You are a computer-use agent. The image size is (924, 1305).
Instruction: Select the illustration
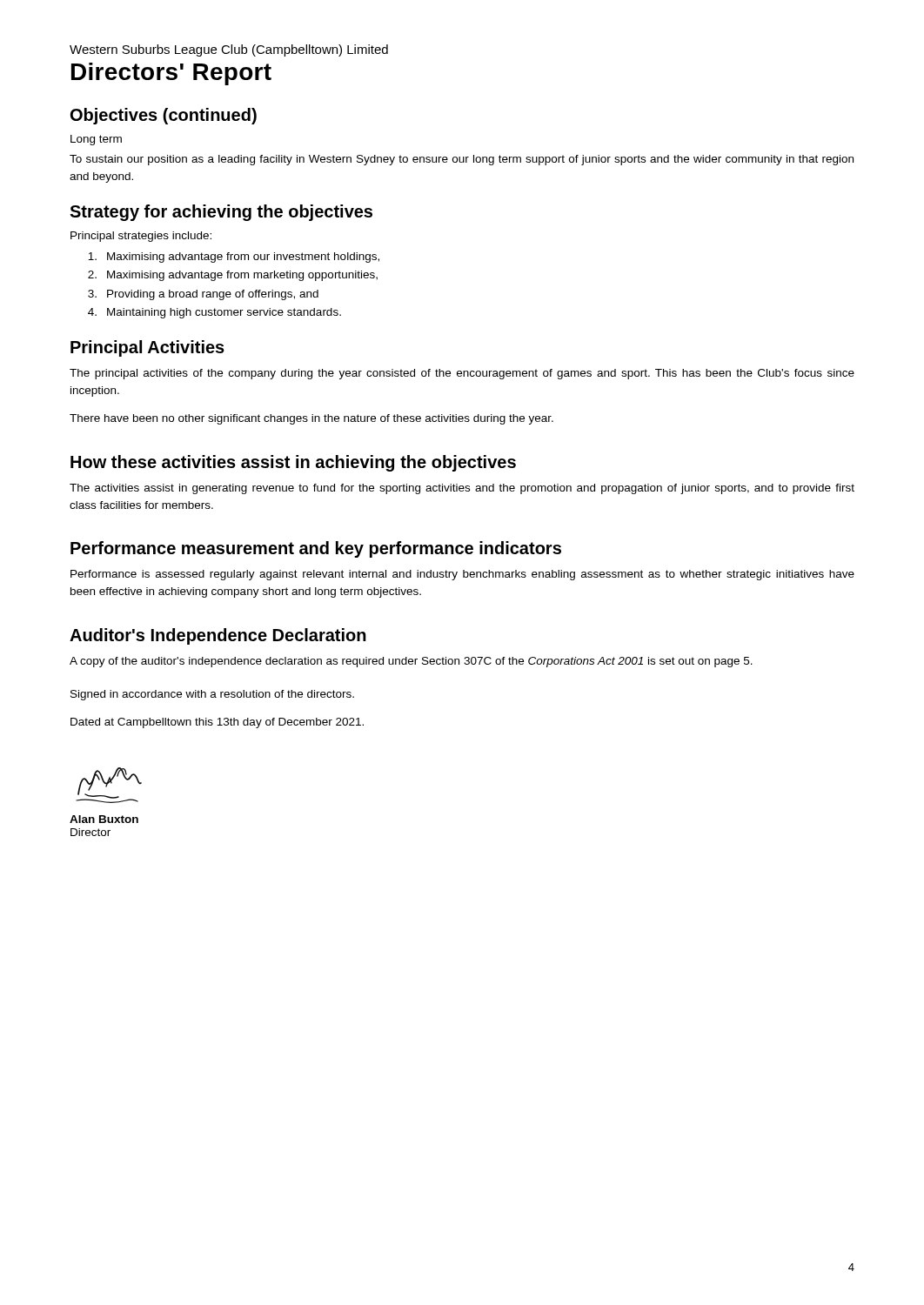(109, 778)
